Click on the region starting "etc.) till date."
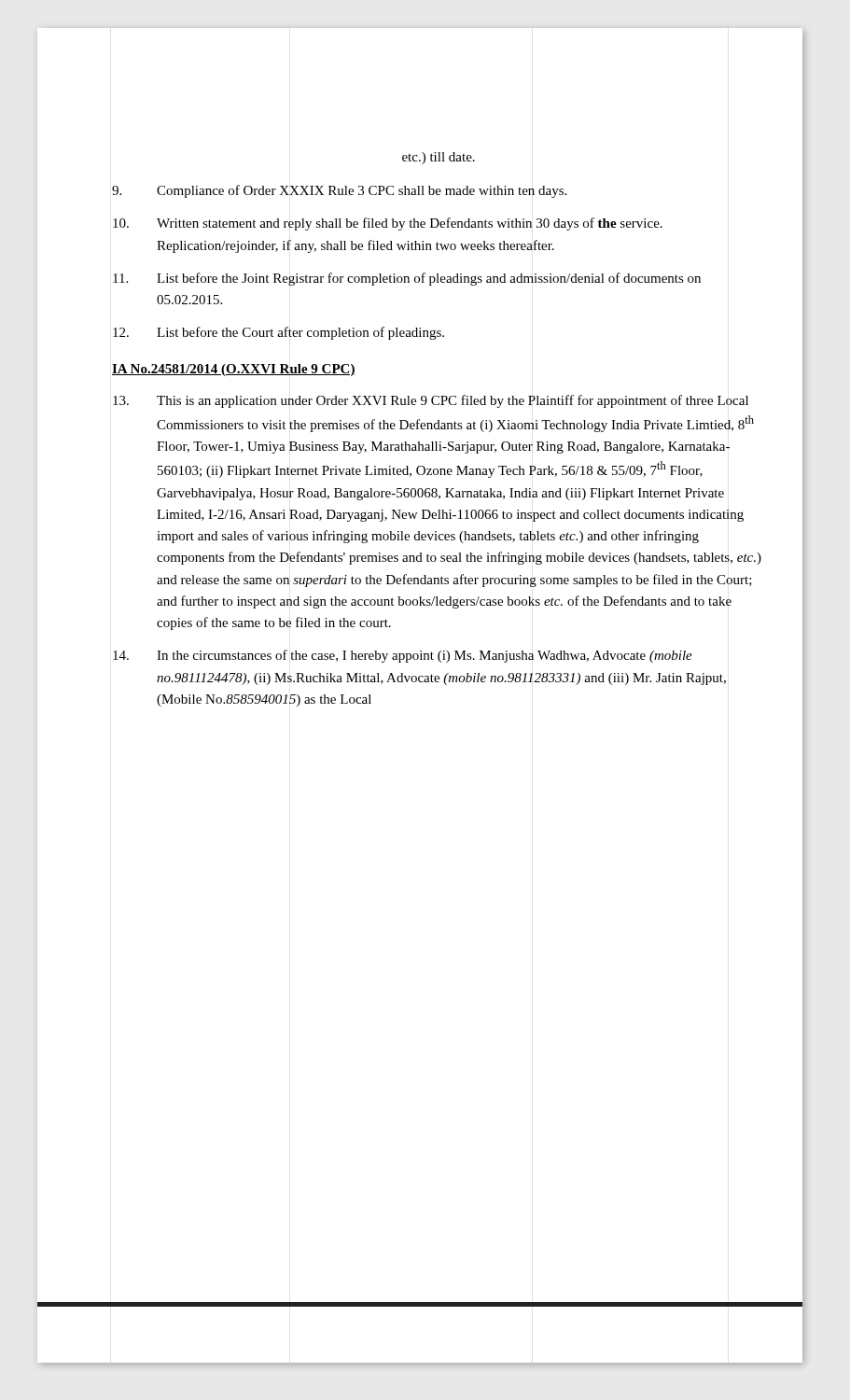850x1400 pixels. click(439, 157)
